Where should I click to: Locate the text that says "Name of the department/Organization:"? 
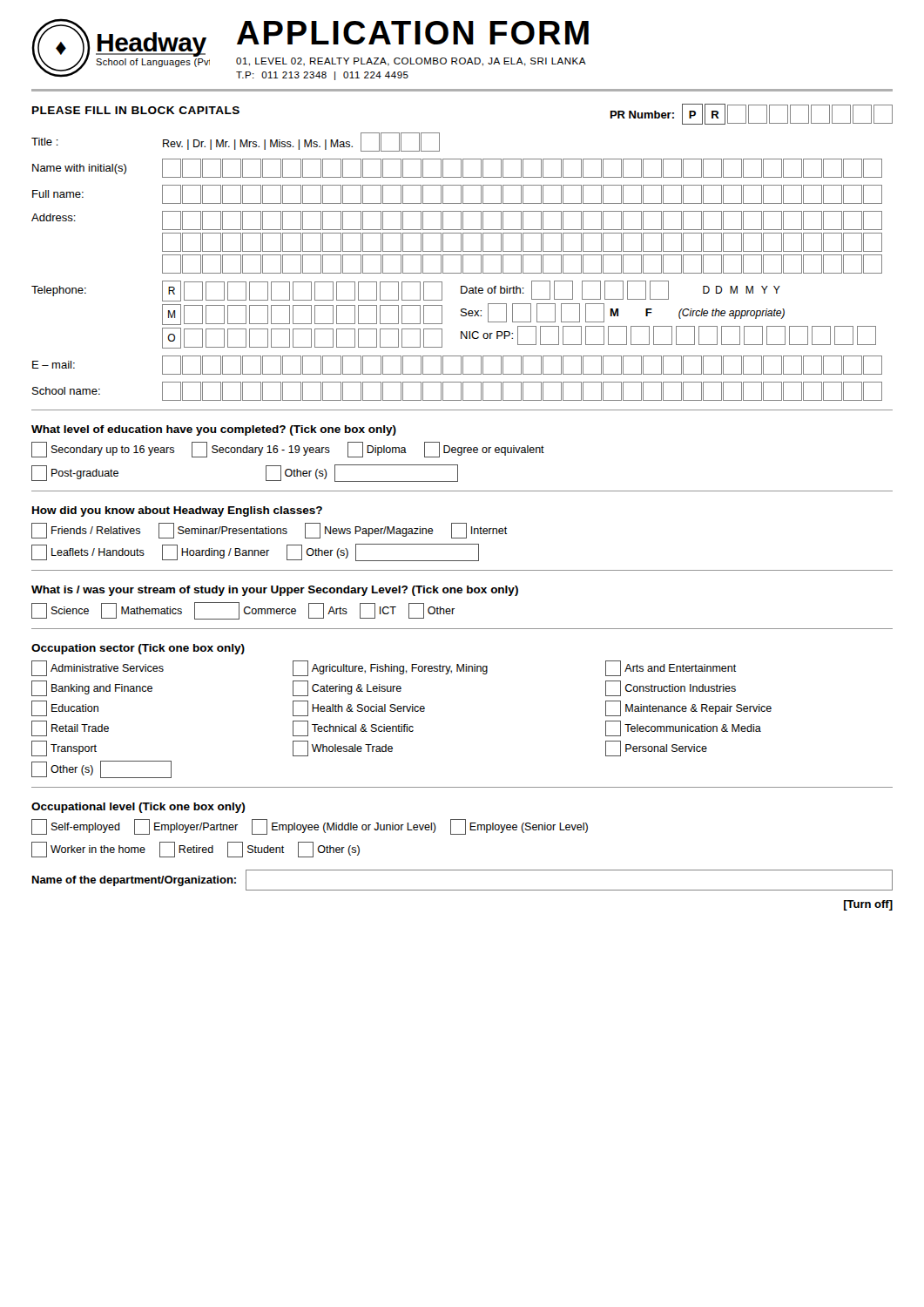[x=462, y=880]
